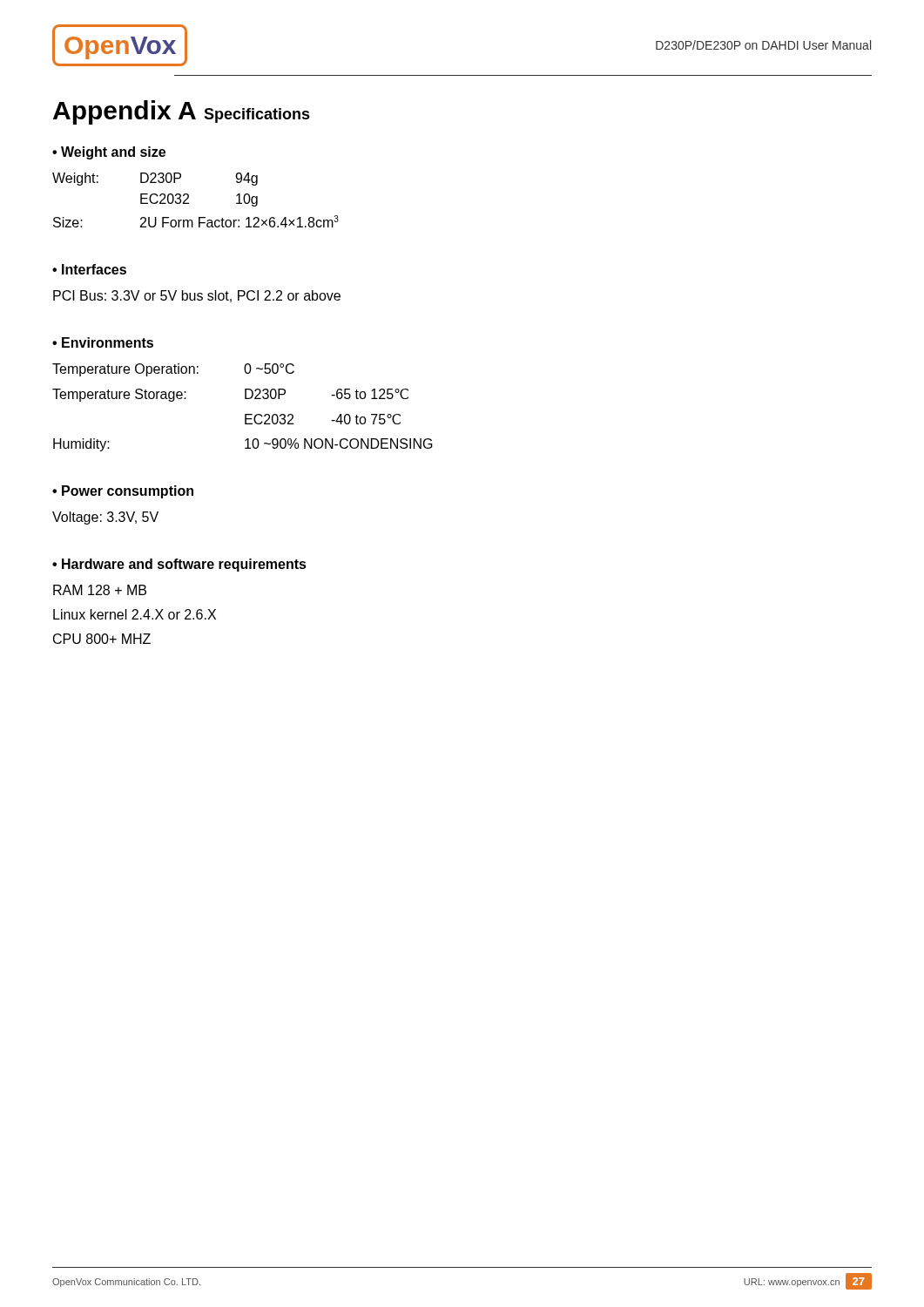Viewport: 924px width, 1307px height.
Task: Where is the passage that starts "RAM 128 +"?
Action: click(100, 591)
